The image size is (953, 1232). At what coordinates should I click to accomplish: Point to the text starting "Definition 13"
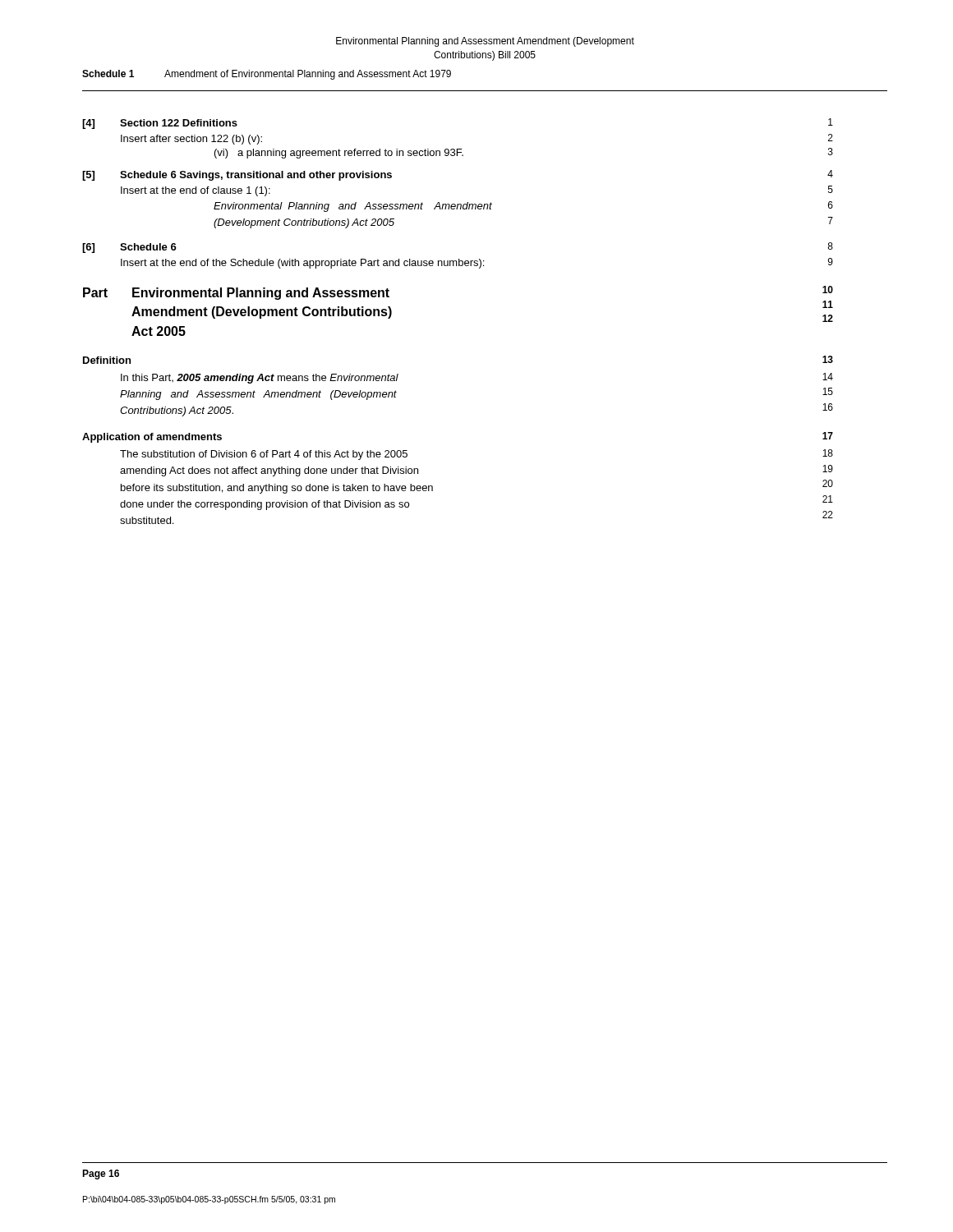[107, 360]
